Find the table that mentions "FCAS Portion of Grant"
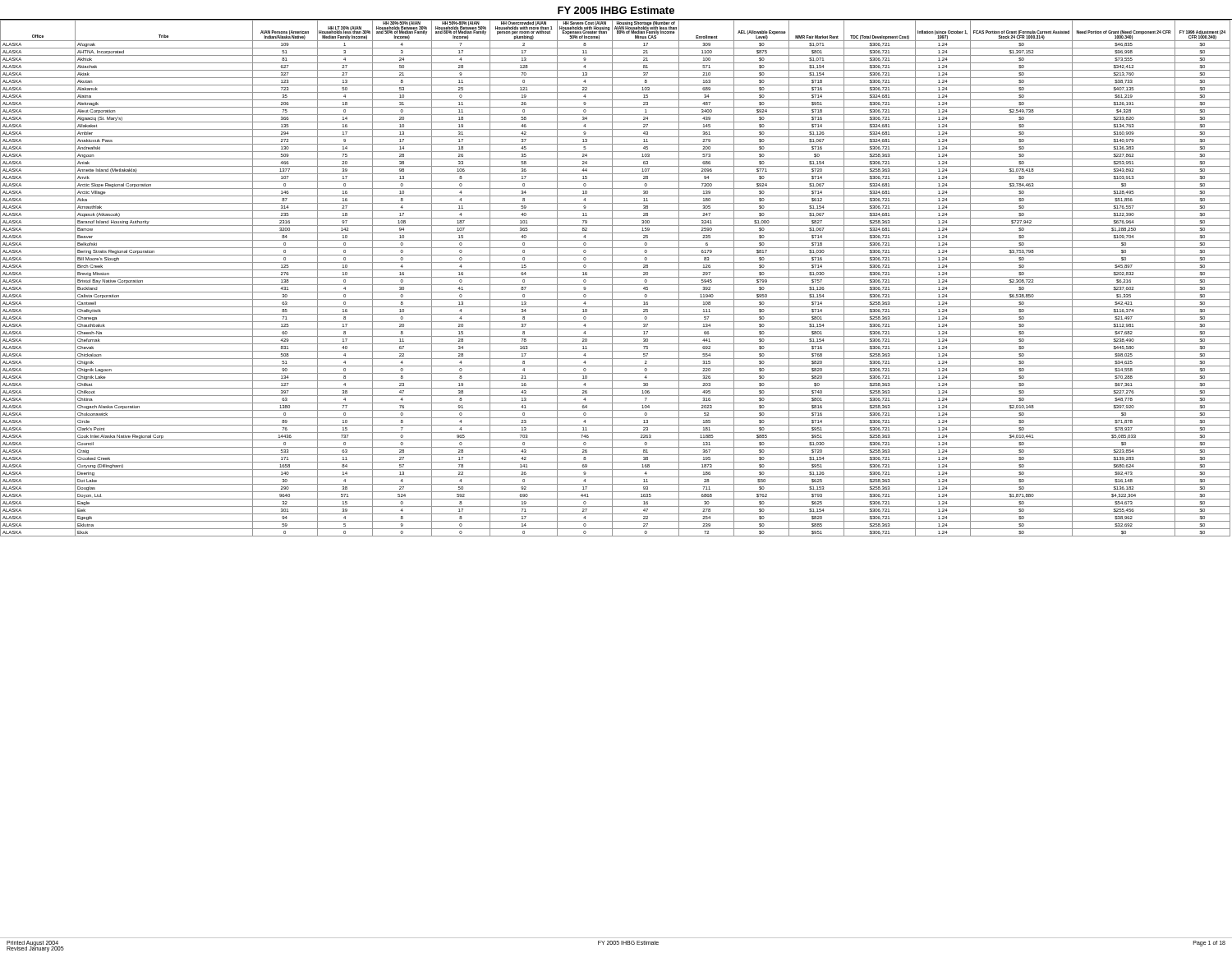The image size is (1232, 953). [x=616, y=278]
